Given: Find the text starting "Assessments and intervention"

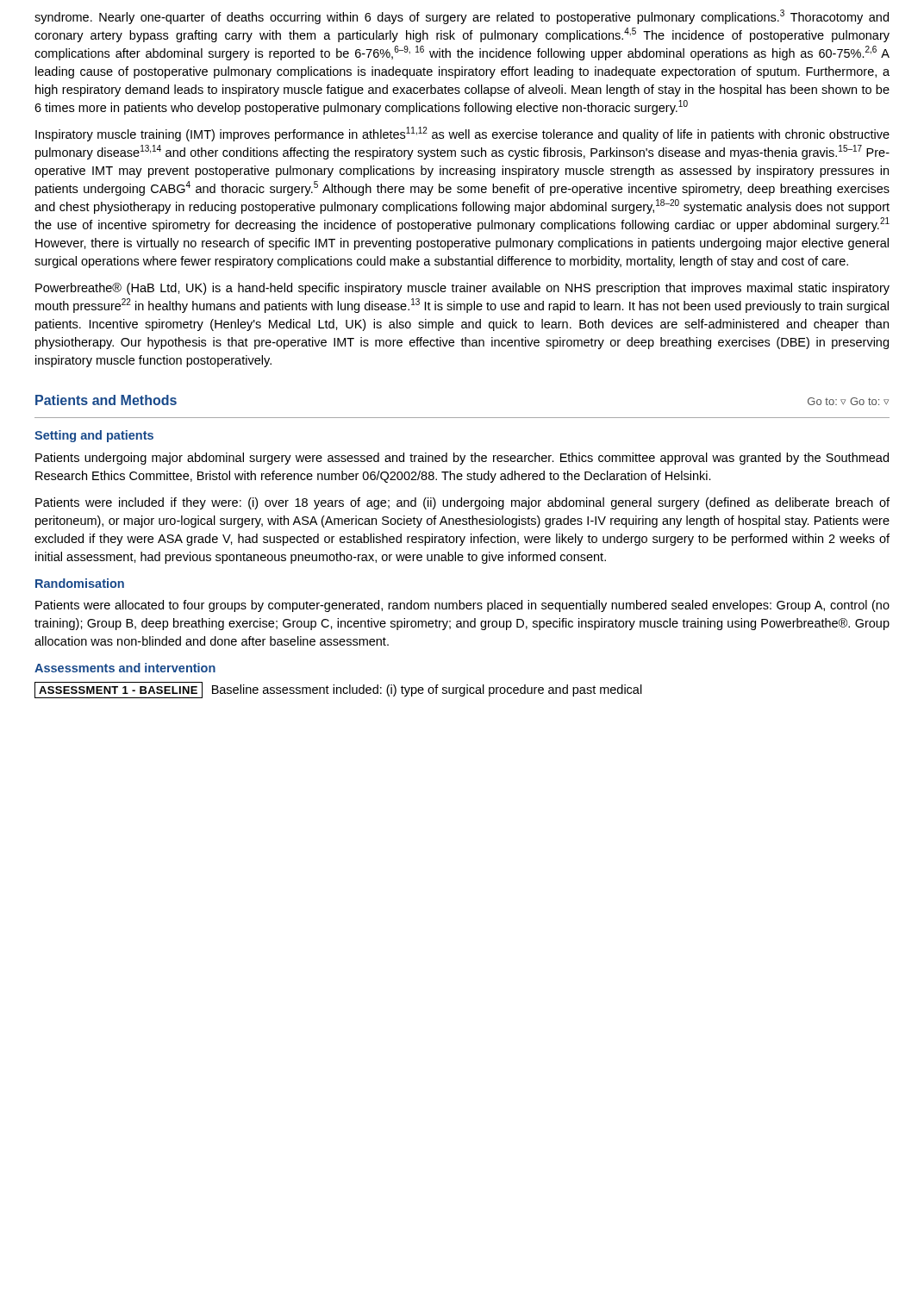Looking at the screenshot, I should [x=125, y=668].
